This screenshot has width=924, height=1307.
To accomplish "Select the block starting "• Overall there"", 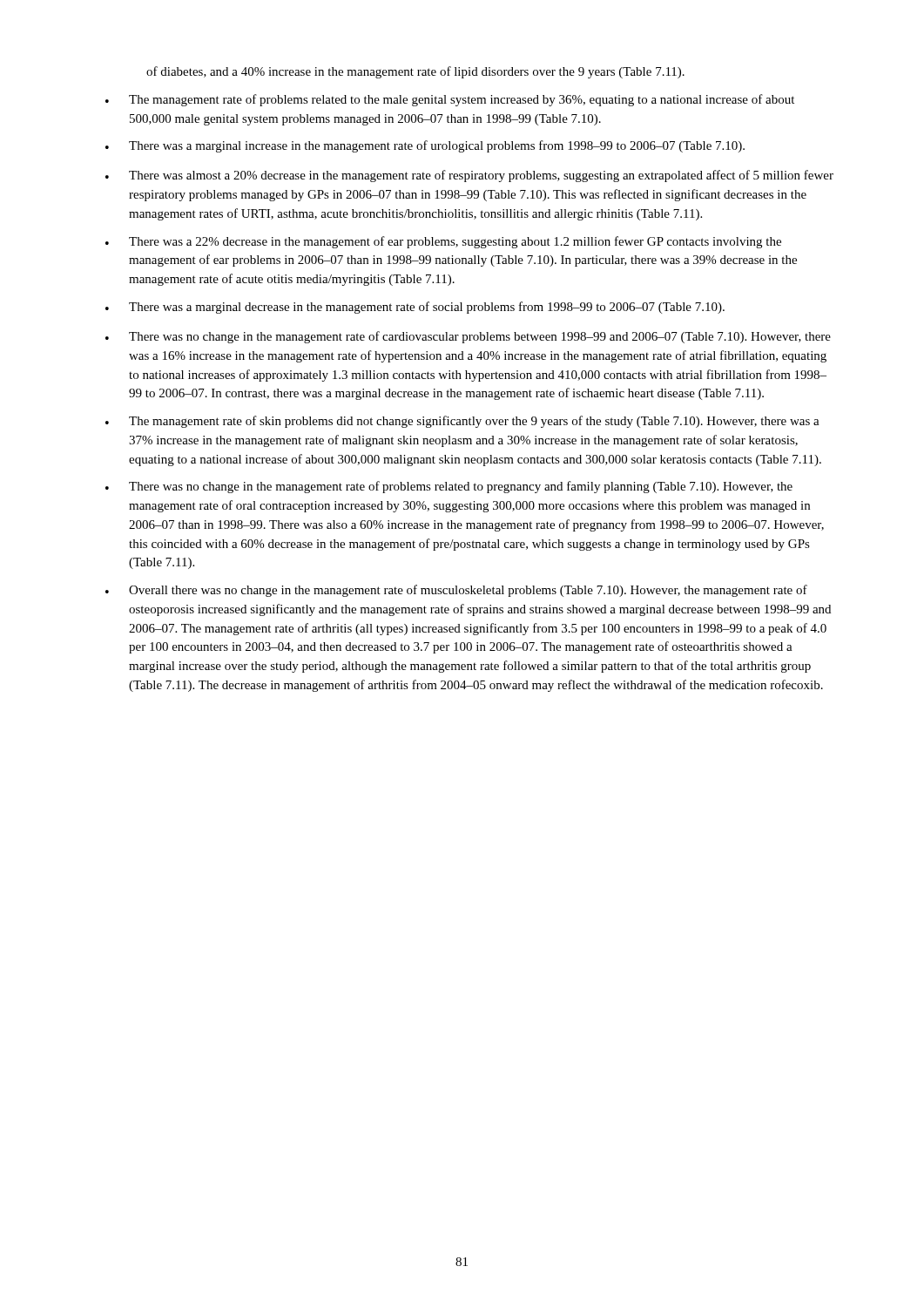I will (471, 638).
